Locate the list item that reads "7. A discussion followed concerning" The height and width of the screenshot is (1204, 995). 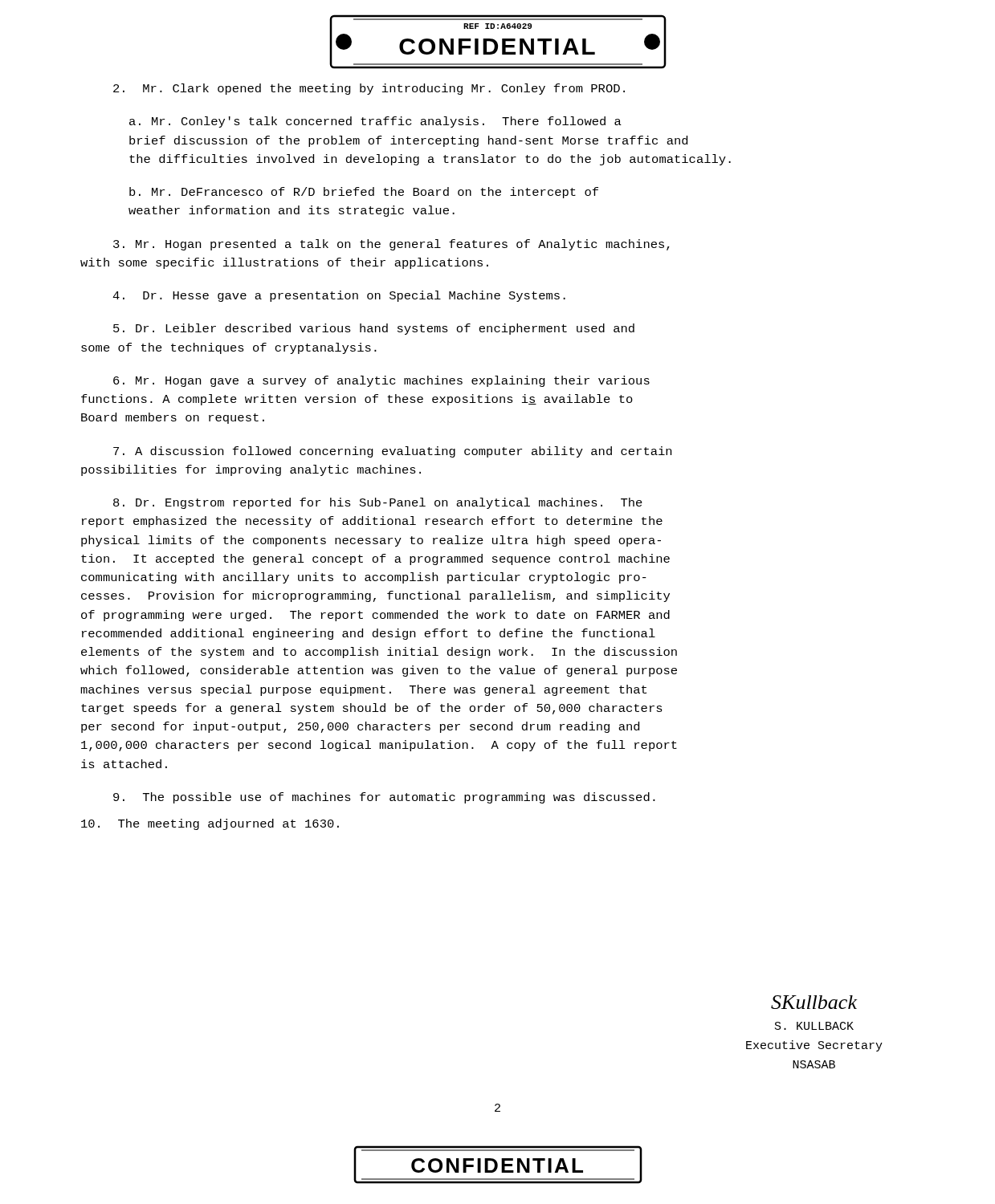(x=376, y=461)
